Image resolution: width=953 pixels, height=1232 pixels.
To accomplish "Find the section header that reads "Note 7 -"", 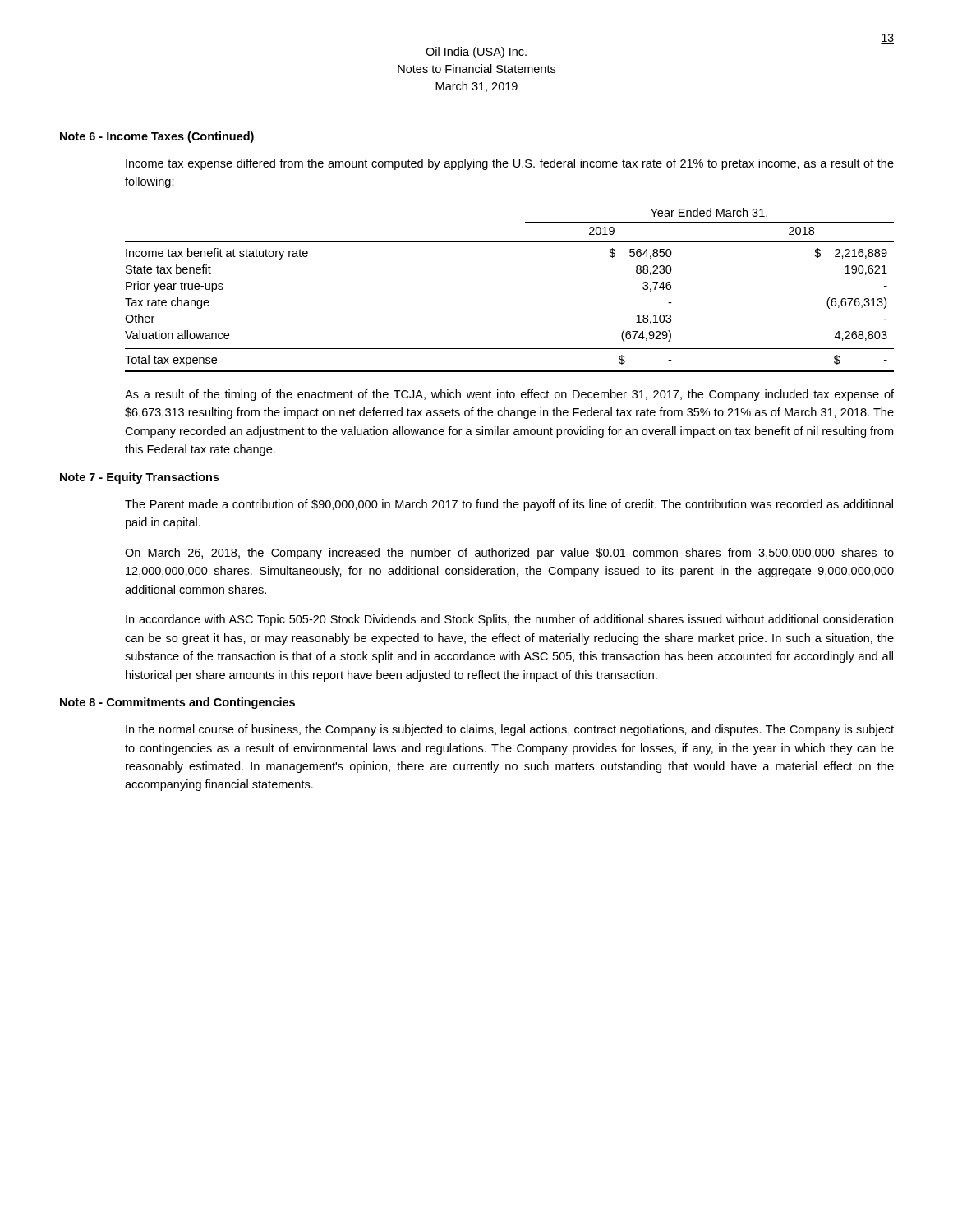I will tap(139, 477).
